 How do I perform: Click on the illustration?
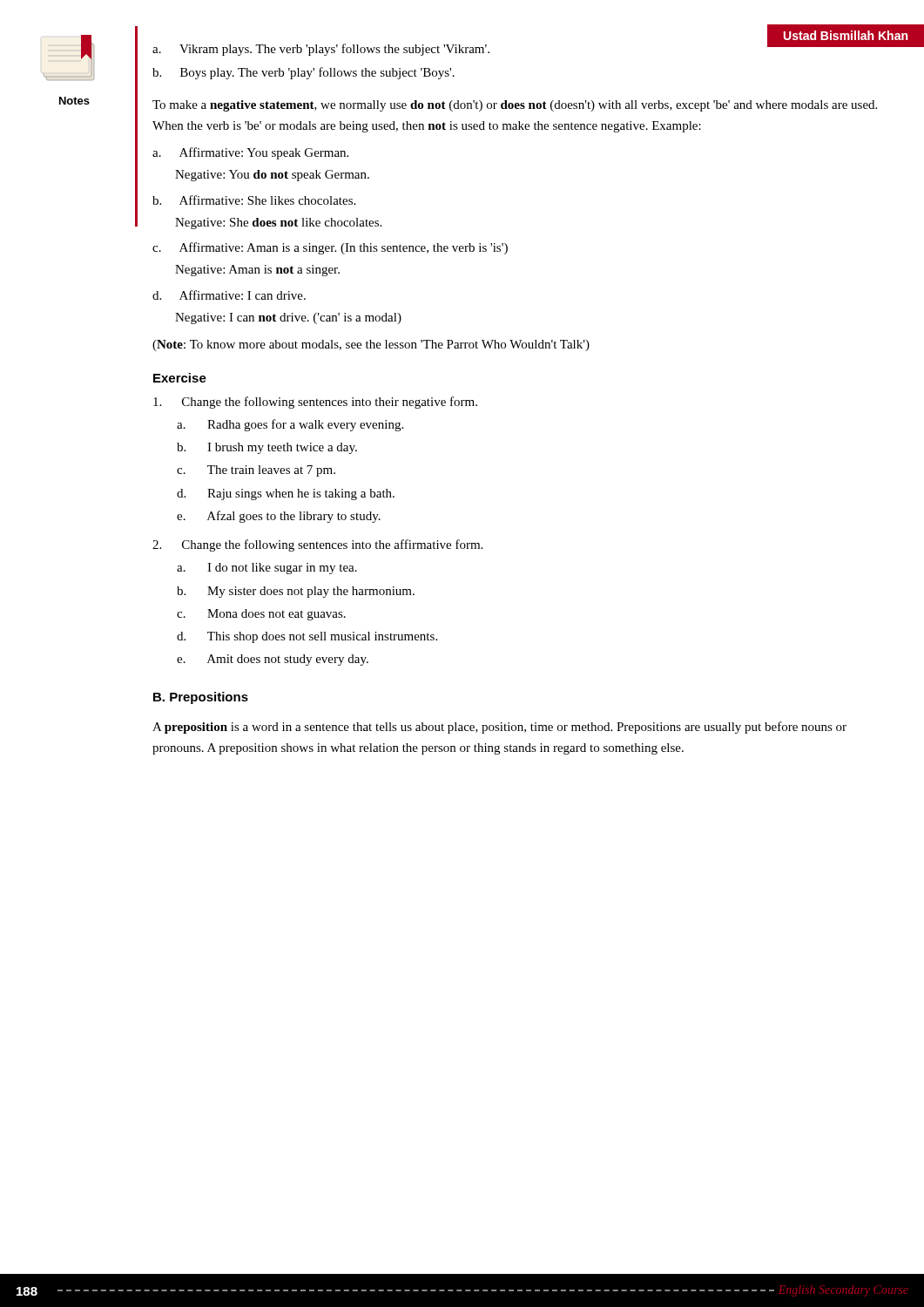[x=74, y=58]
